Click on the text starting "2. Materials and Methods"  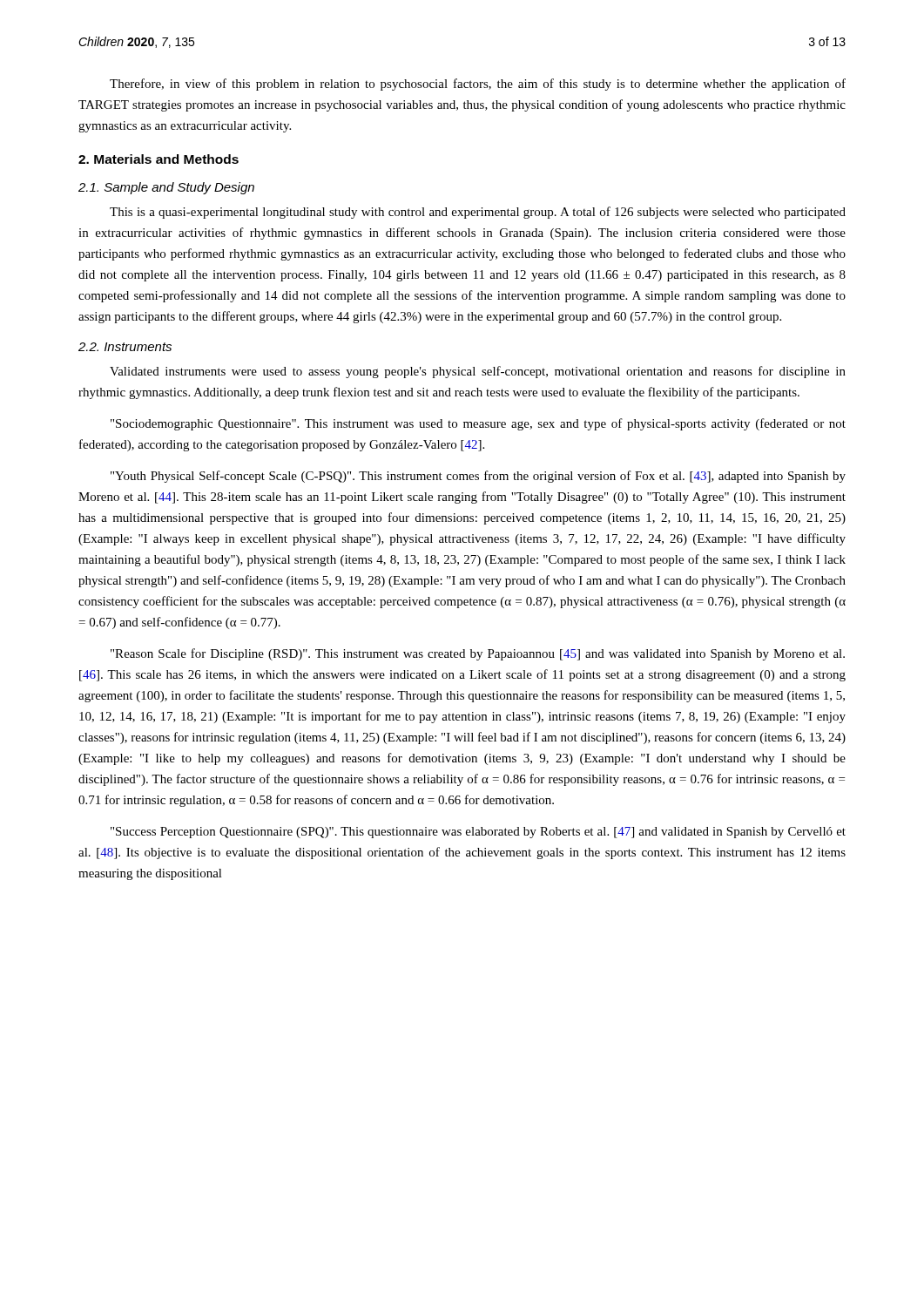[x=159, y=159]
